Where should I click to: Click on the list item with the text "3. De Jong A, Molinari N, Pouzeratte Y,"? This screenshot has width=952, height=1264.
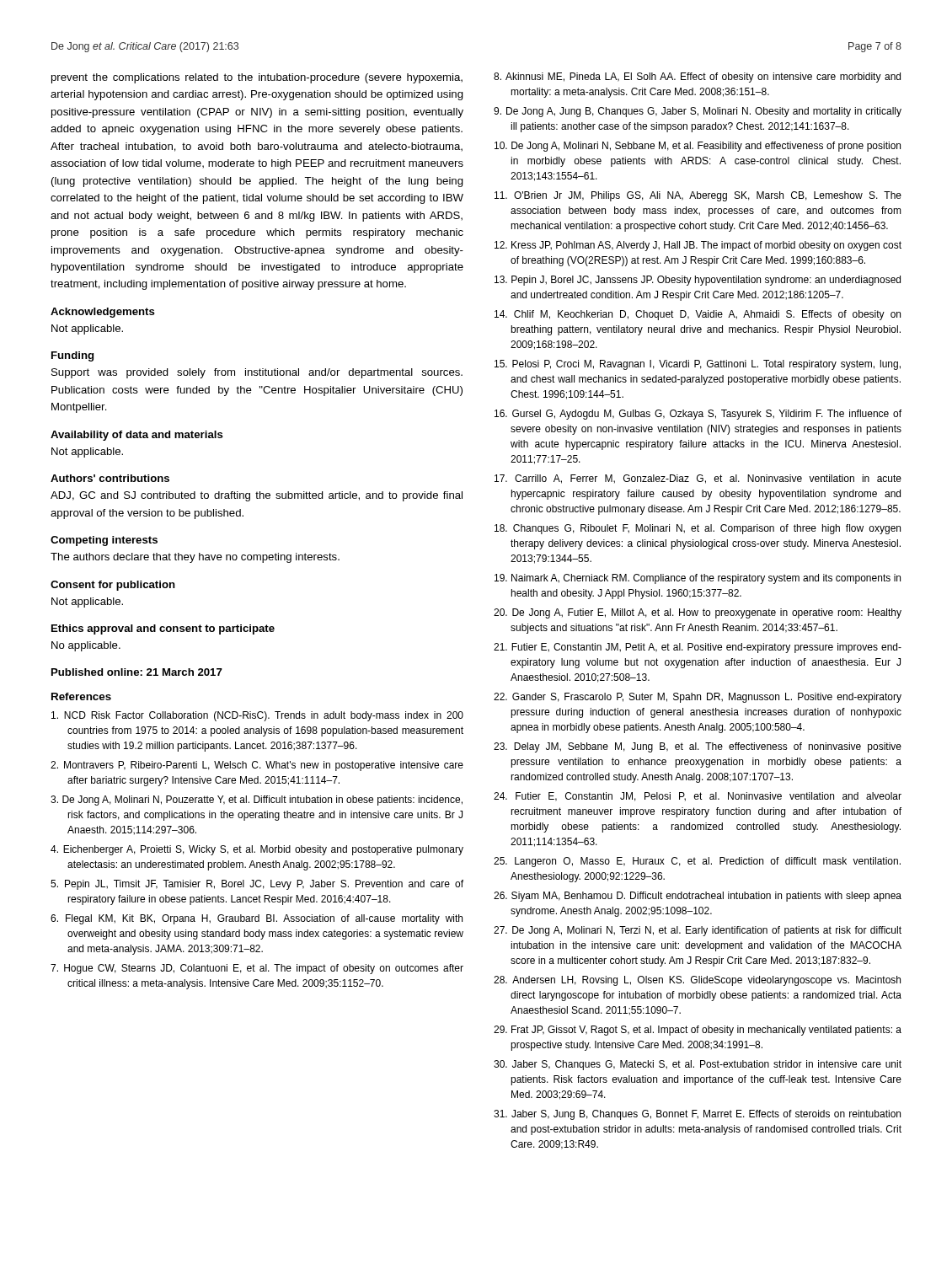pyautogui.click(x=257, y=815)
